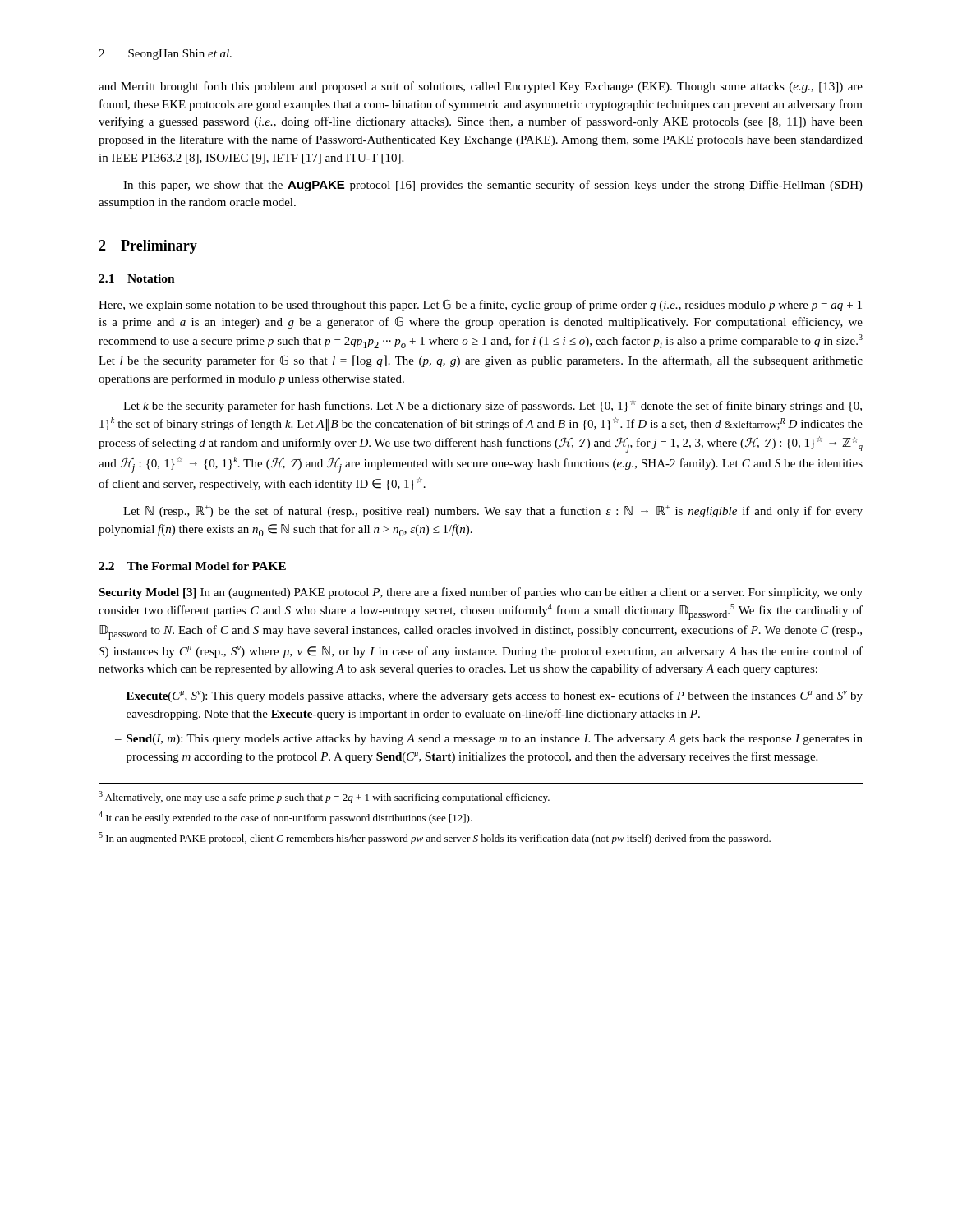
Task: Find the text block with the text "Here, we explain"
Action: (x=481, y=418)
